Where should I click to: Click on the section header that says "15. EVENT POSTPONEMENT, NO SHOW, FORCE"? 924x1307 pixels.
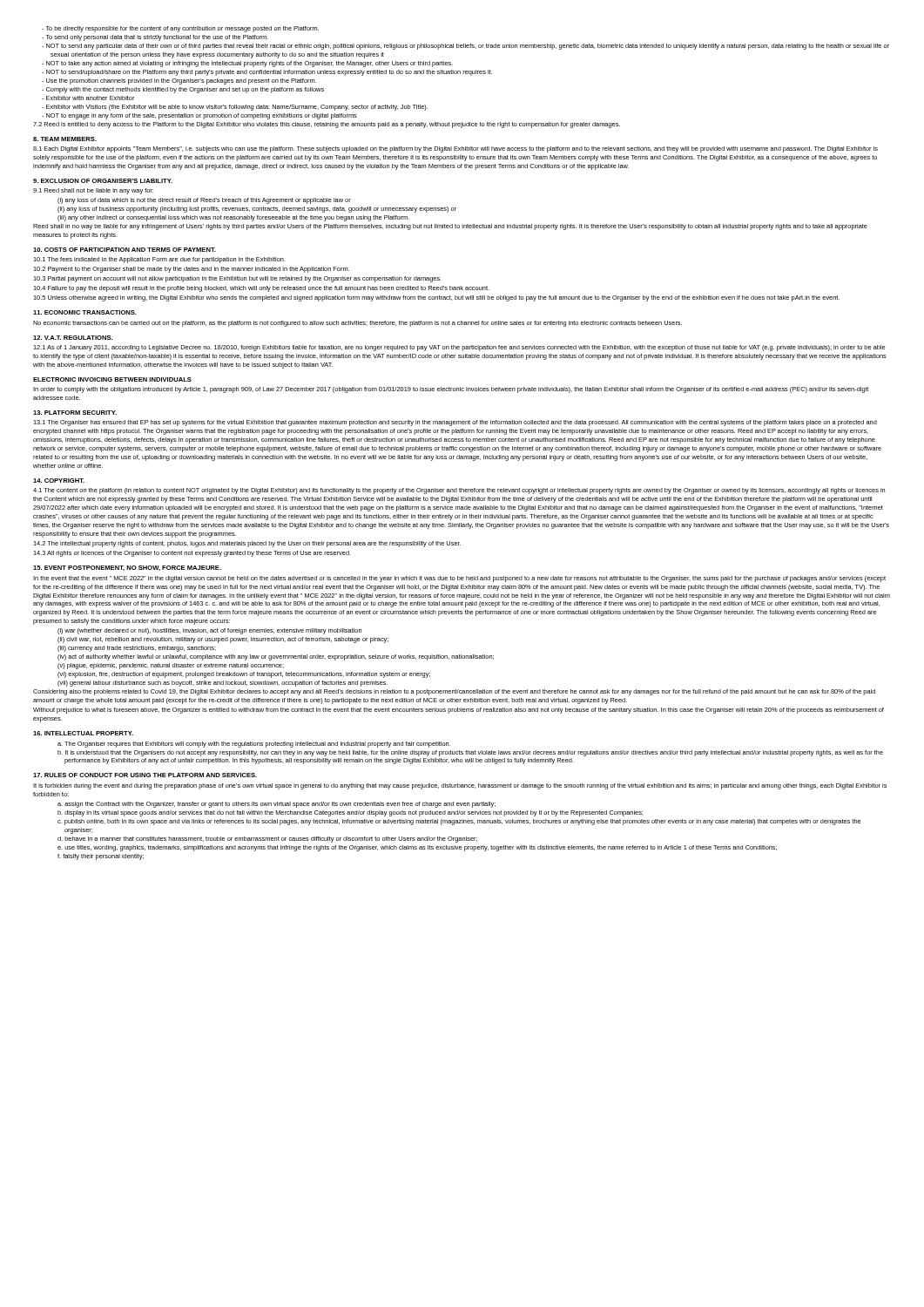point(462,568)
